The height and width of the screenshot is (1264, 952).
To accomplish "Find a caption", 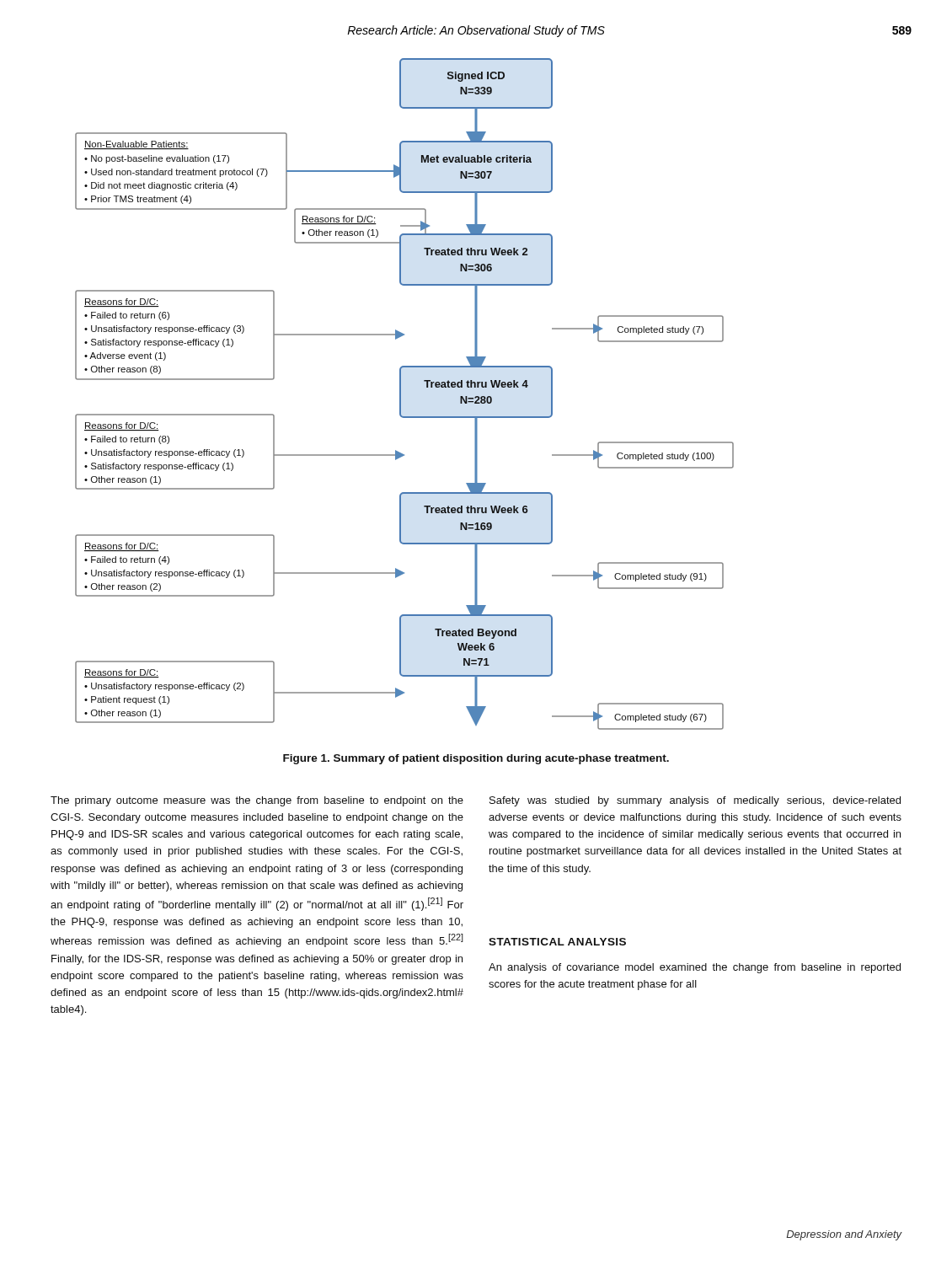I will [476, 758].
